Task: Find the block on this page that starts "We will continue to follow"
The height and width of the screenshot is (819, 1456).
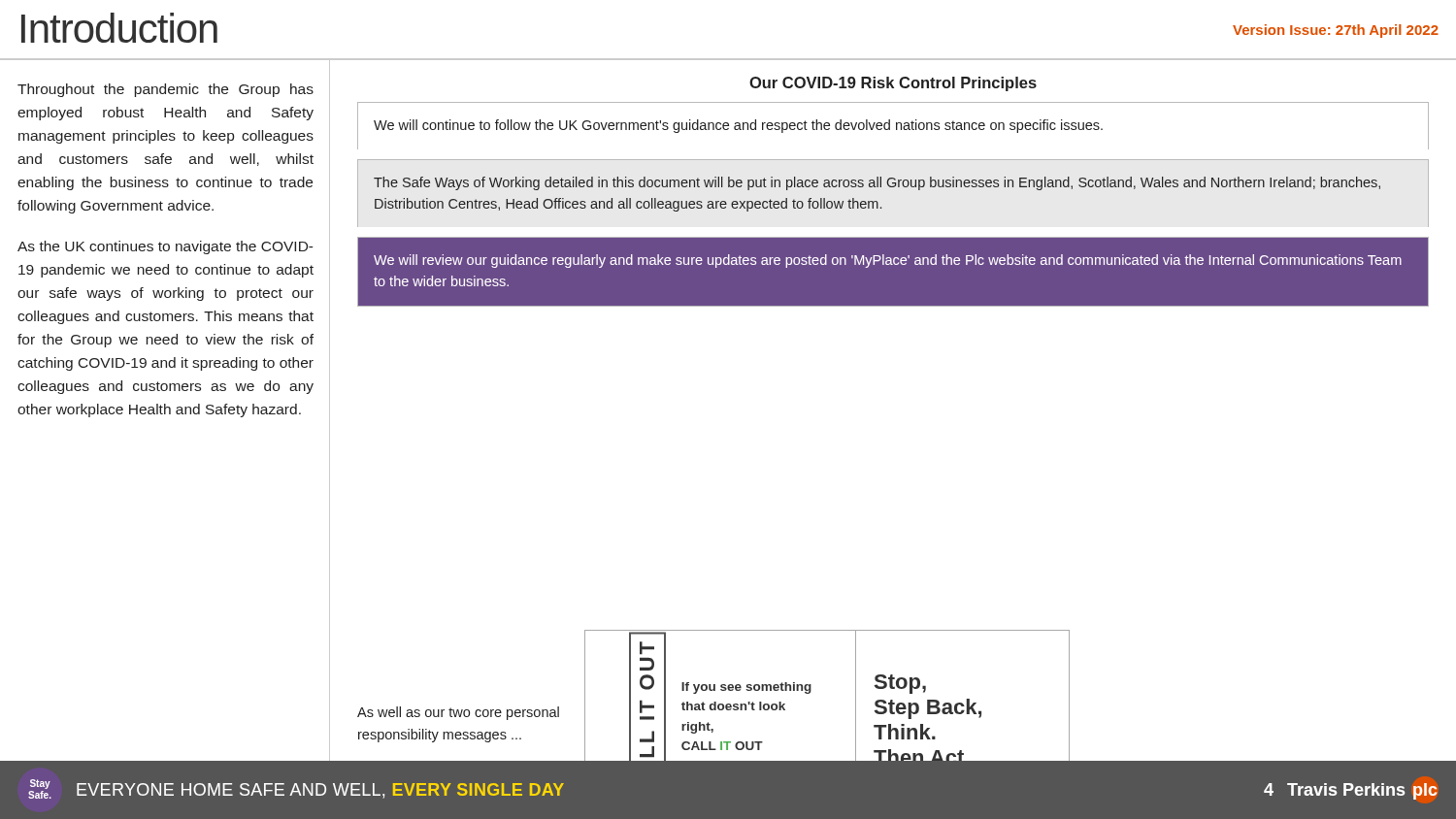Action: [739, 125]
